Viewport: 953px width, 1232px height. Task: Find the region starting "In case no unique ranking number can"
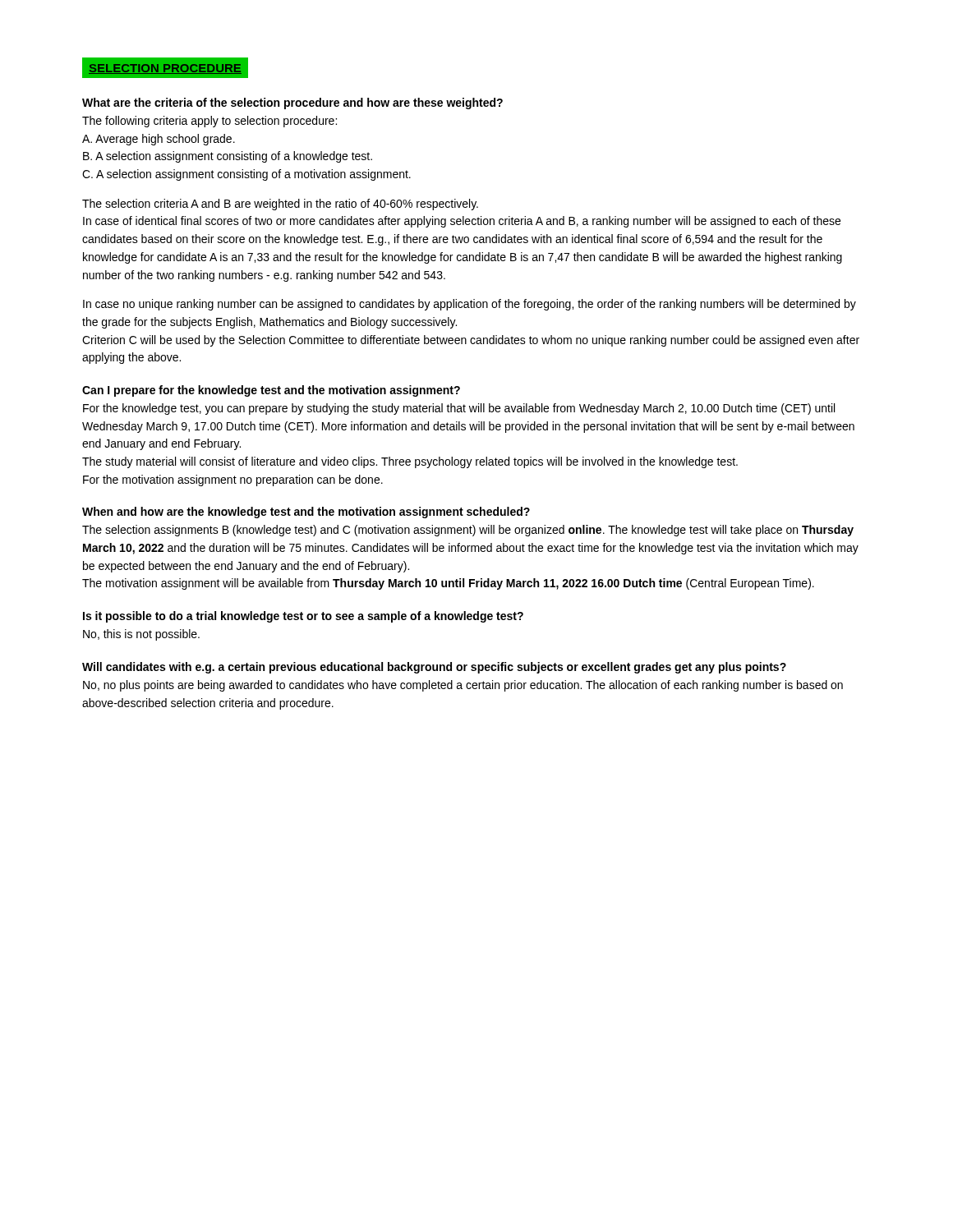tap(471, 331)
